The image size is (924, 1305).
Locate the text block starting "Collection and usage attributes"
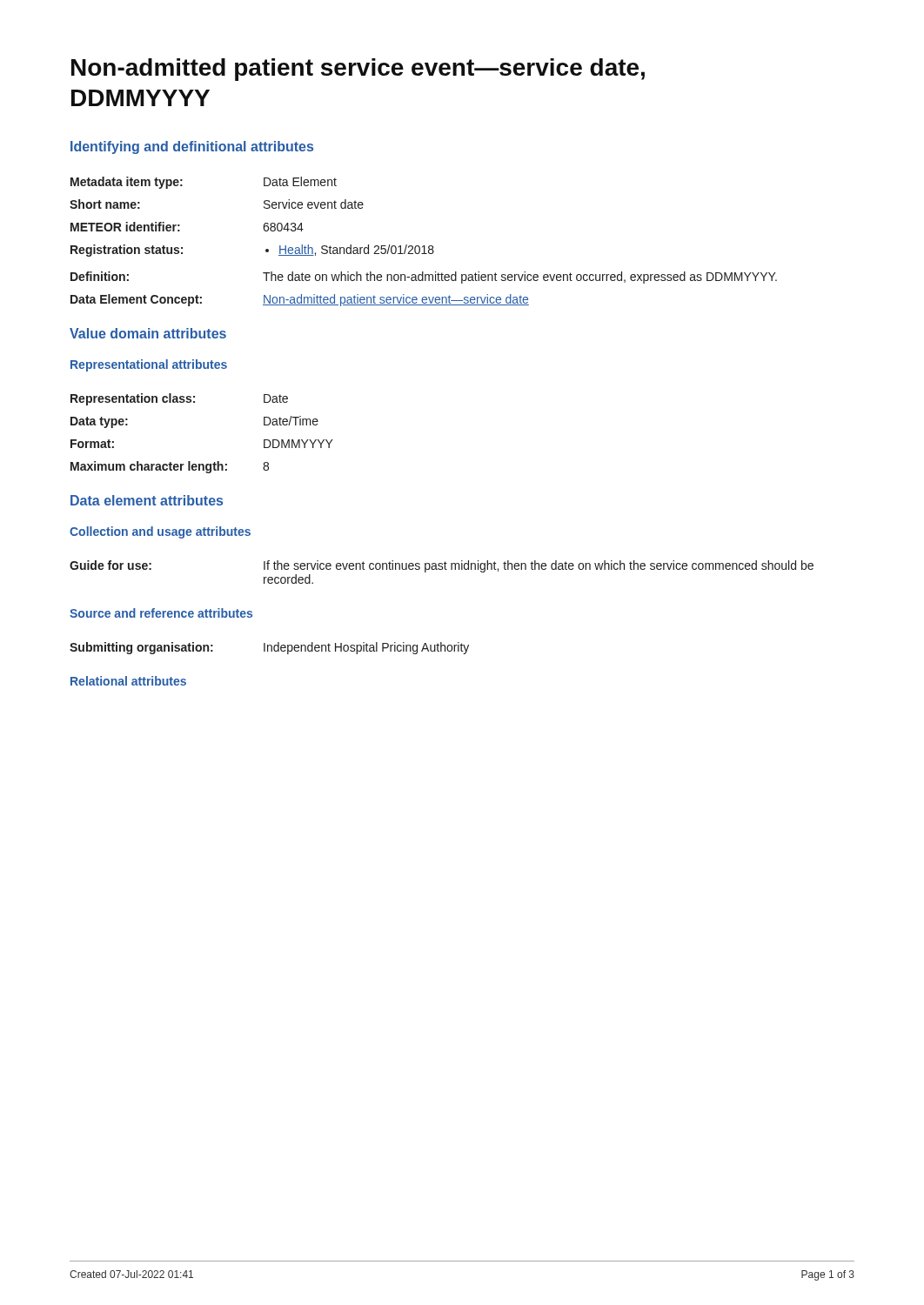click(x=160, y=532)
